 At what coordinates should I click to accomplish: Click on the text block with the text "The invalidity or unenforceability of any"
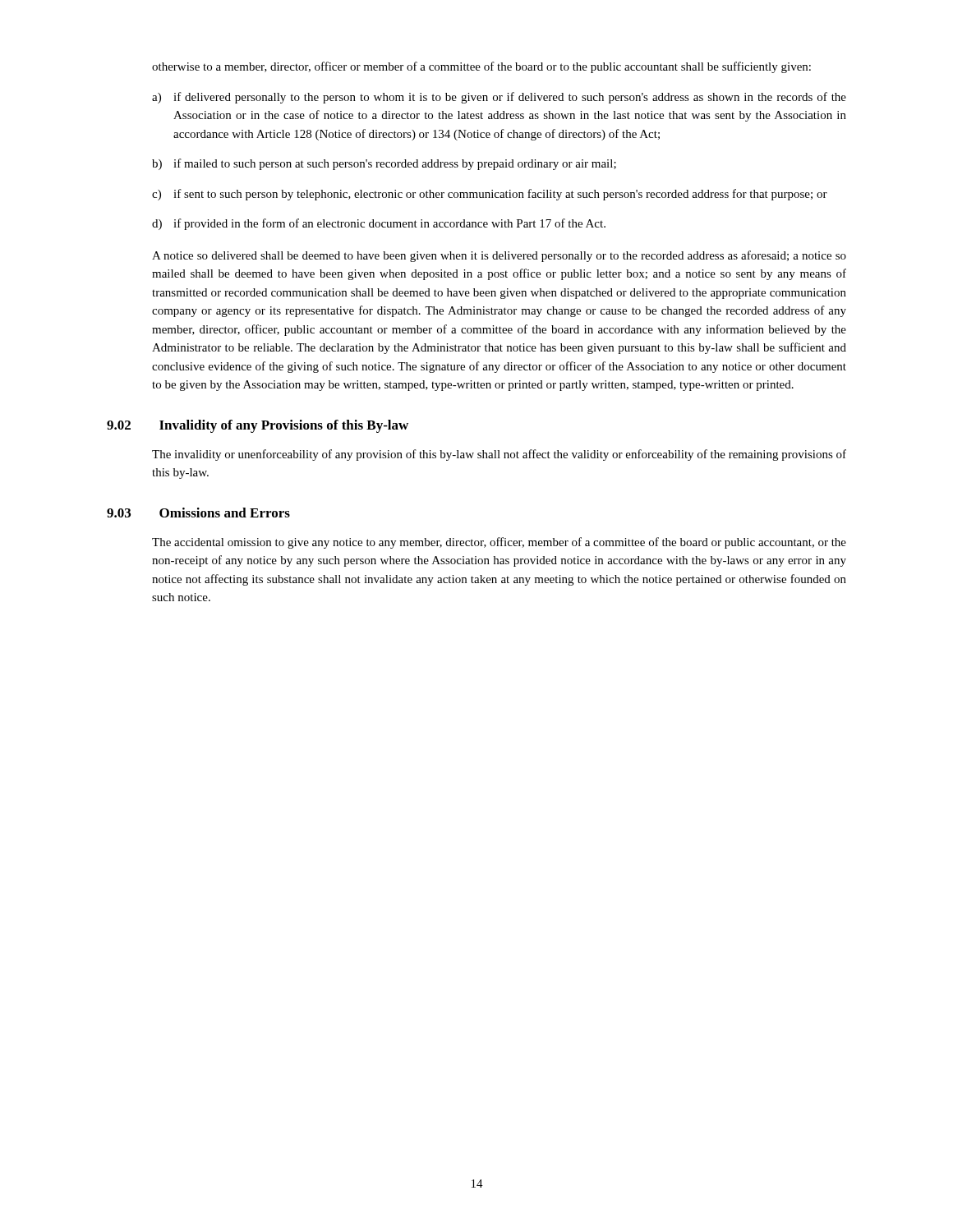499,463
